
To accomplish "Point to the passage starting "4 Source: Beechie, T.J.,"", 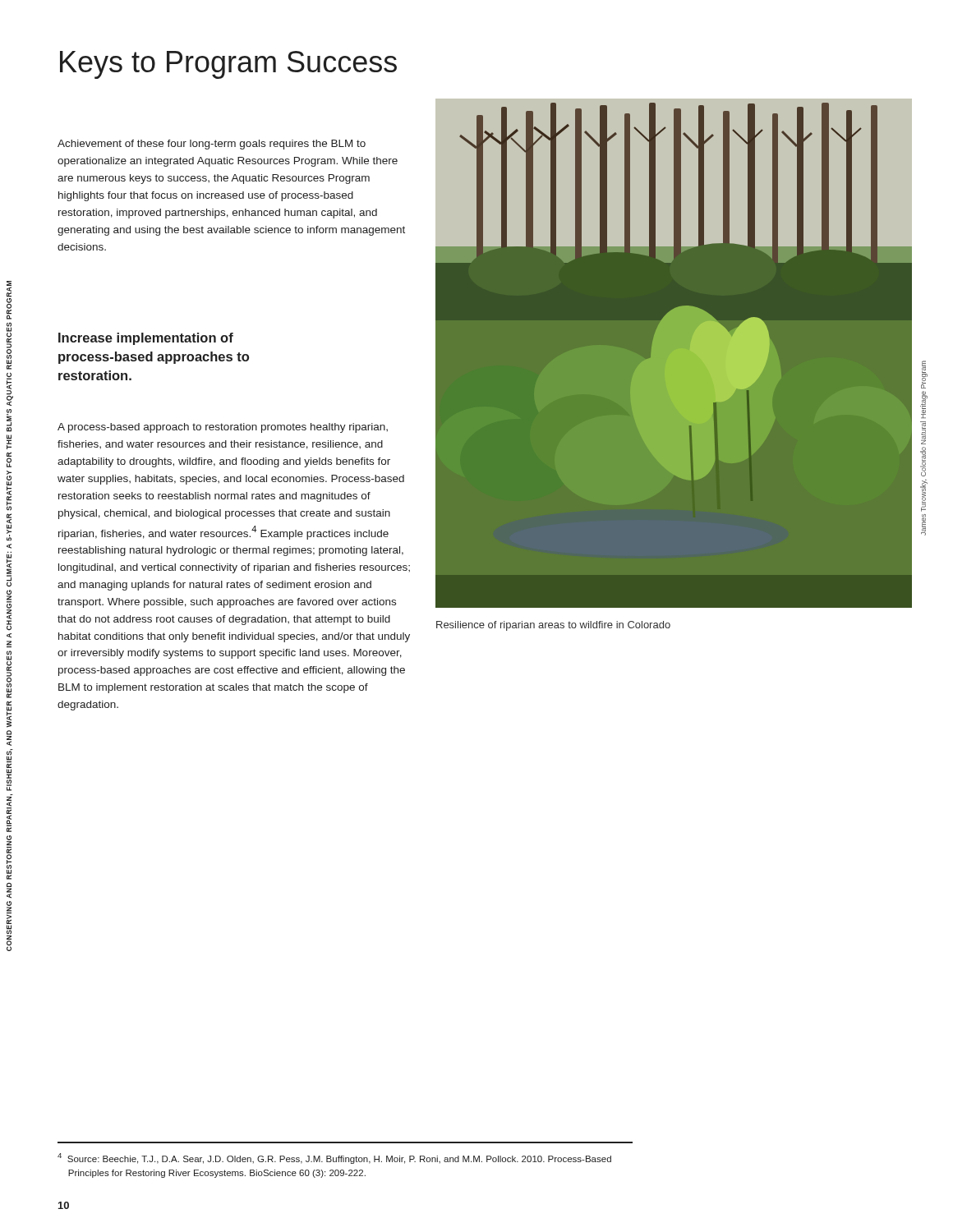I will click(x=335, y=1164).
